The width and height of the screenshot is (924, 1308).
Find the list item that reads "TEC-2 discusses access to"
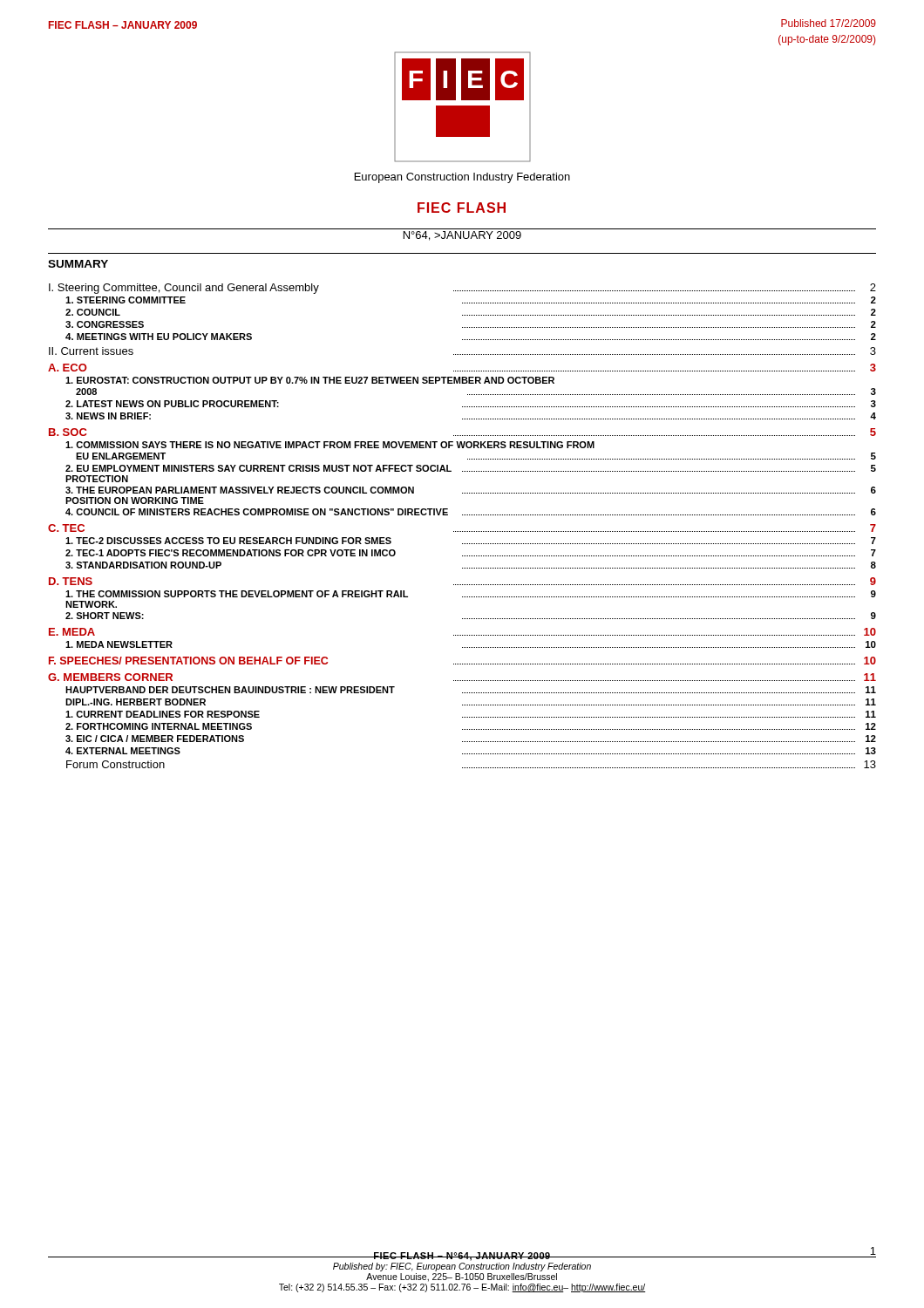tap(471, 541)
